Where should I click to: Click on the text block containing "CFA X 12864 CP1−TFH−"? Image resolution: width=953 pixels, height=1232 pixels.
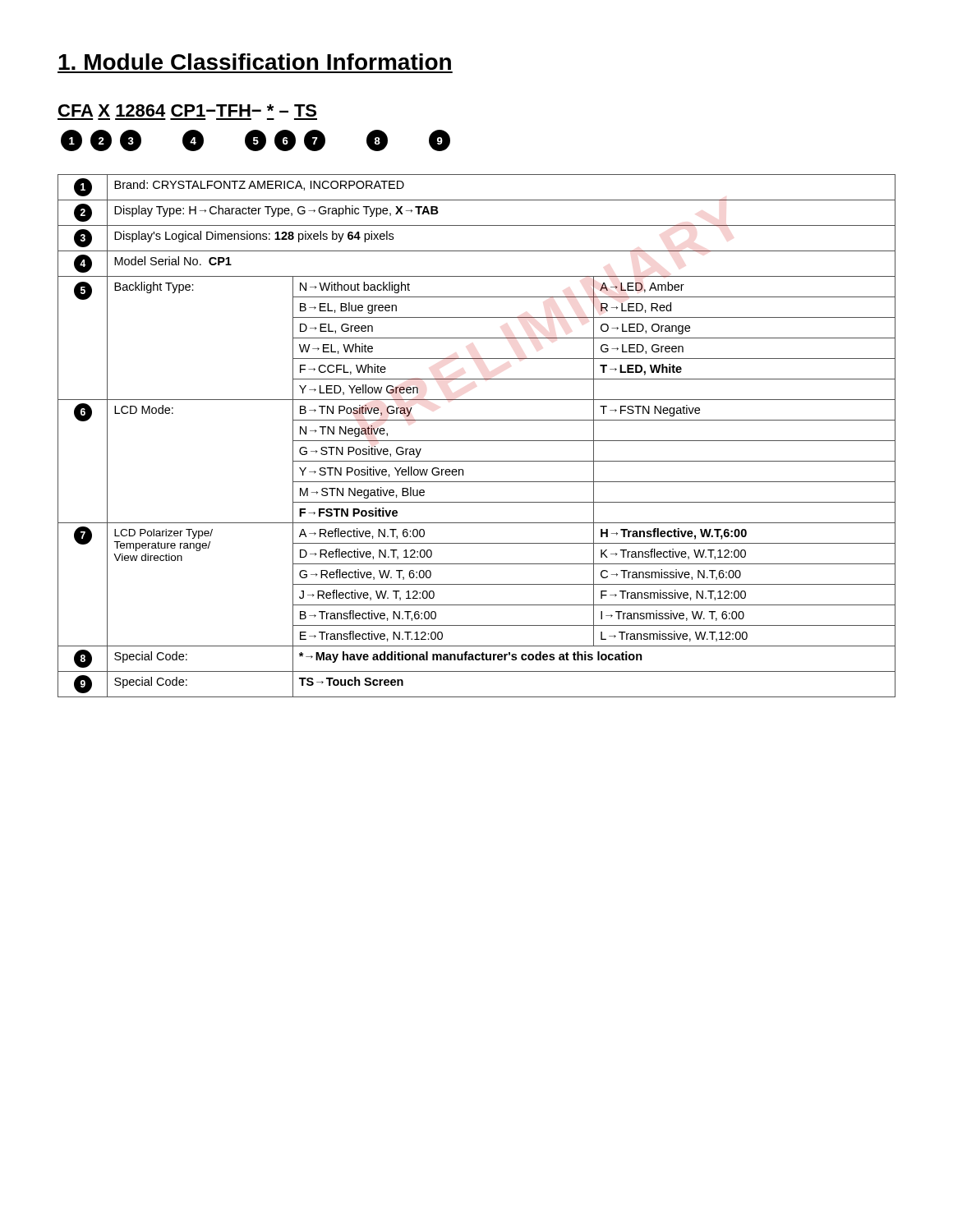[187, 110]
